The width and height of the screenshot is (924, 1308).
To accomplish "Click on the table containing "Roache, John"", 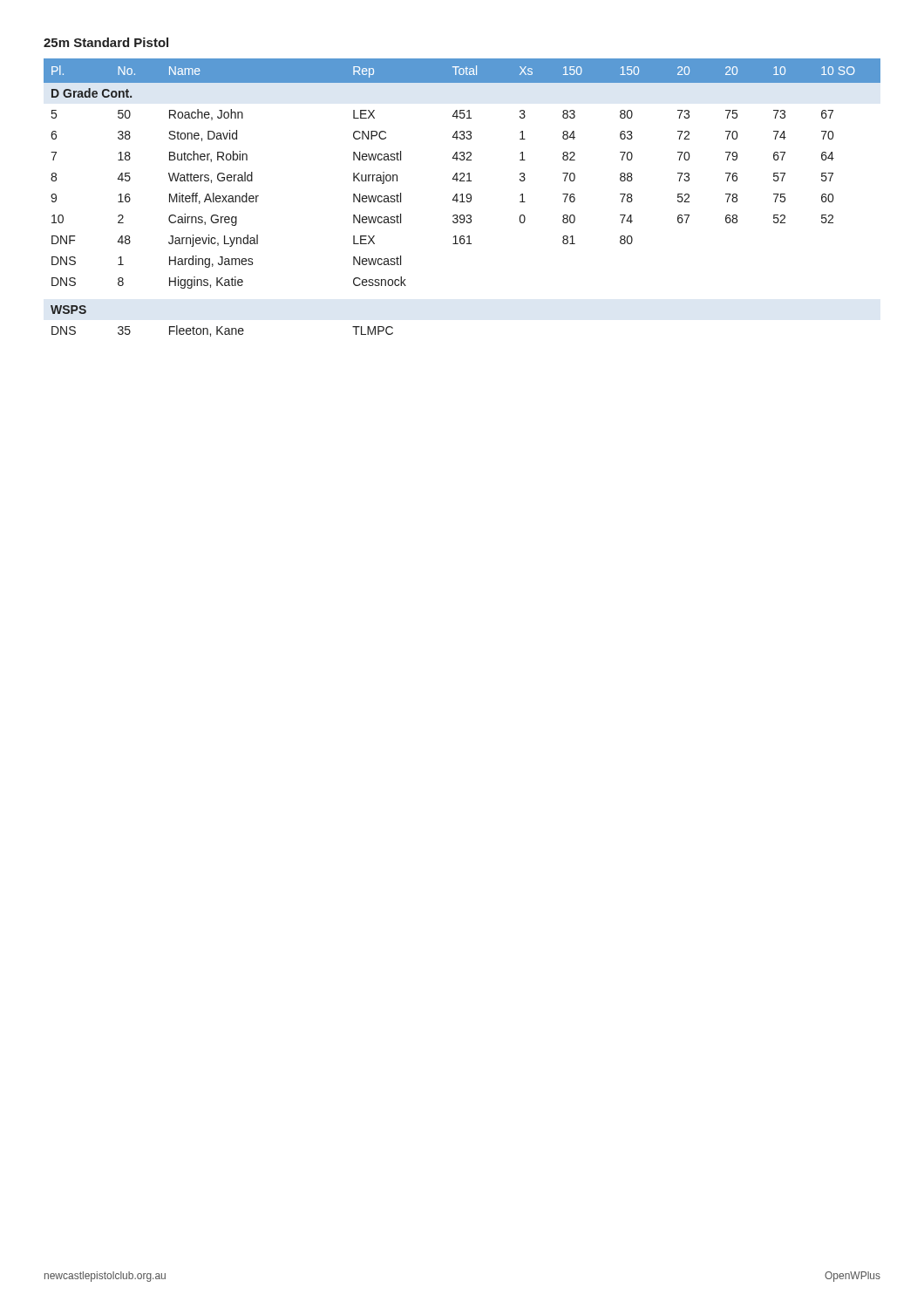I will pos(462,200).
